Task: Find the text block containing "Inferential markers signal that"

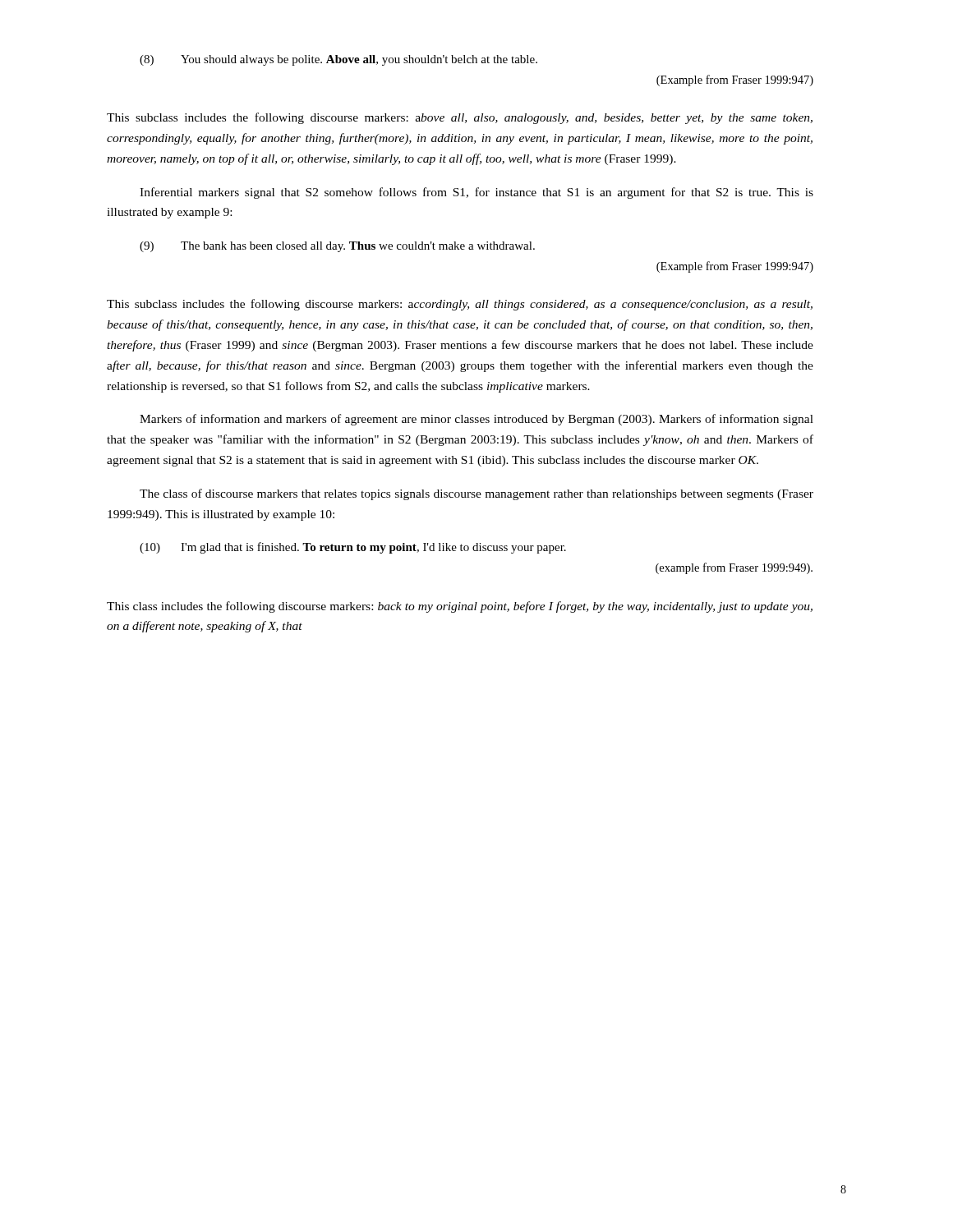Action: coord(460,202)
